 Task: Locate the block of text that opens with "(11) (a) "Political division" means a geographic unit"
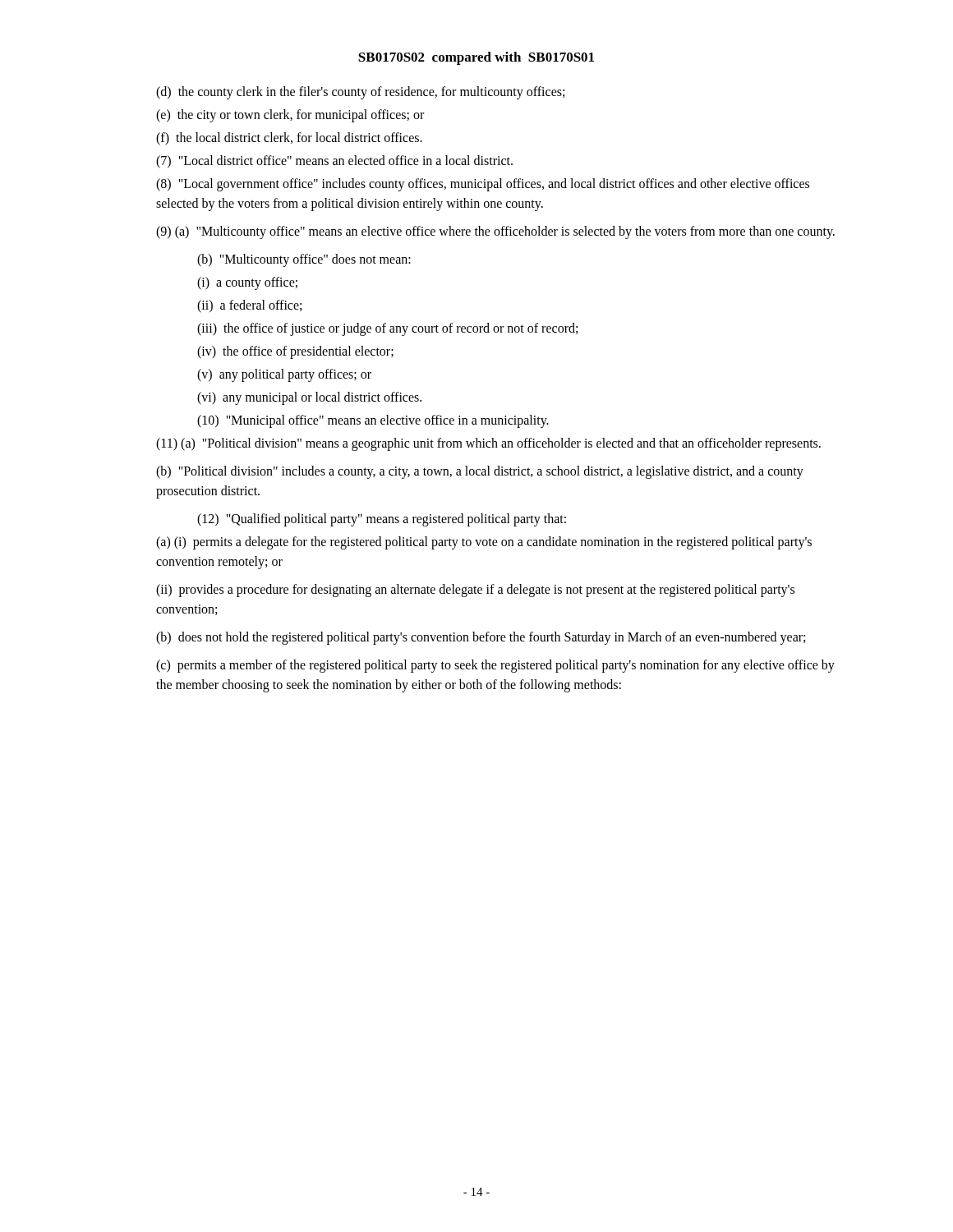click(x=489, y=443)
